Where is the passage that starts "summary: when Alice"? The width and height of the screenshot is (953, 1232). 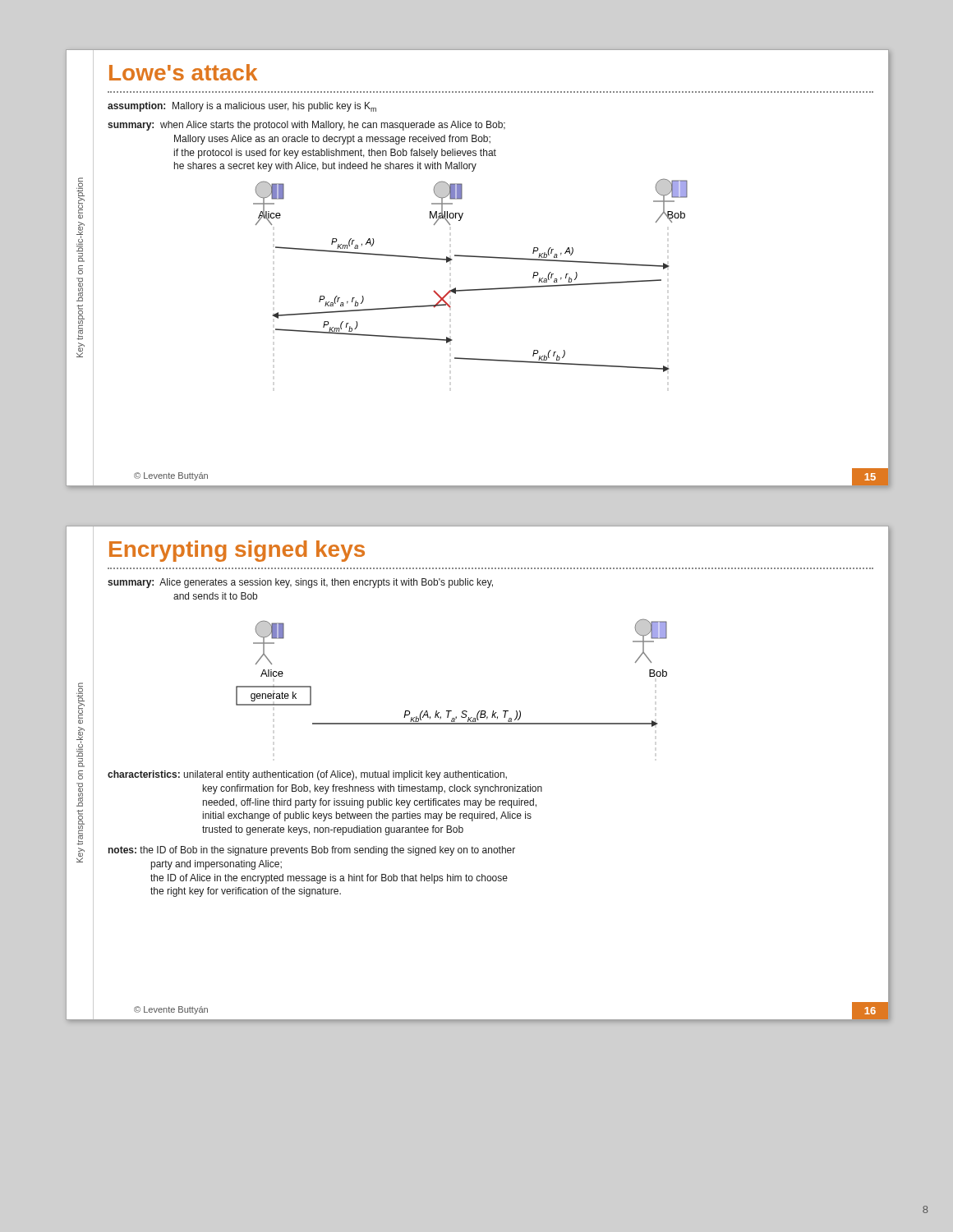tap(307, 146)
